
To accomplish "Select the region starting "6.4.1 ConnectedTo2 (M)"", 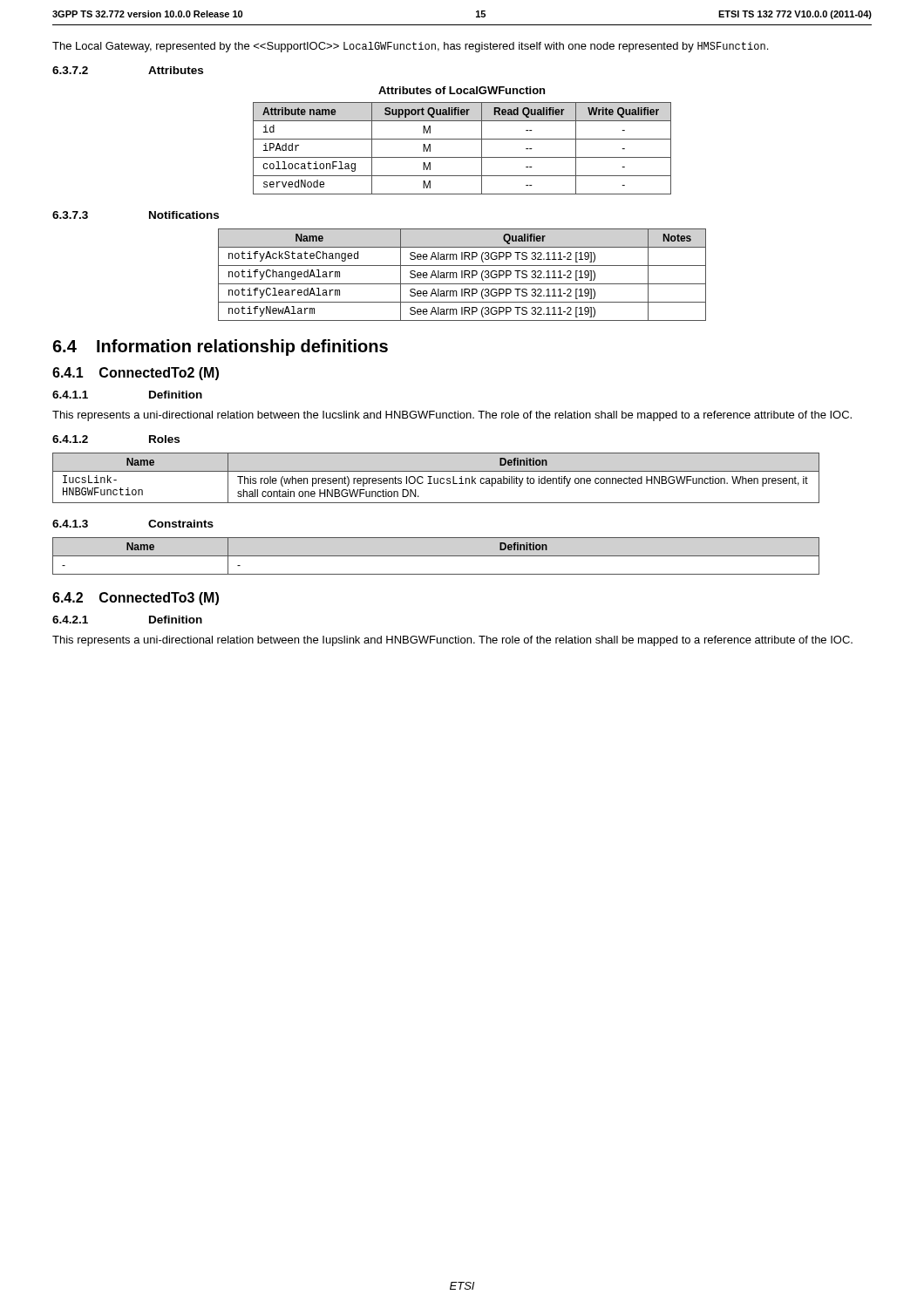I will 136,374.
